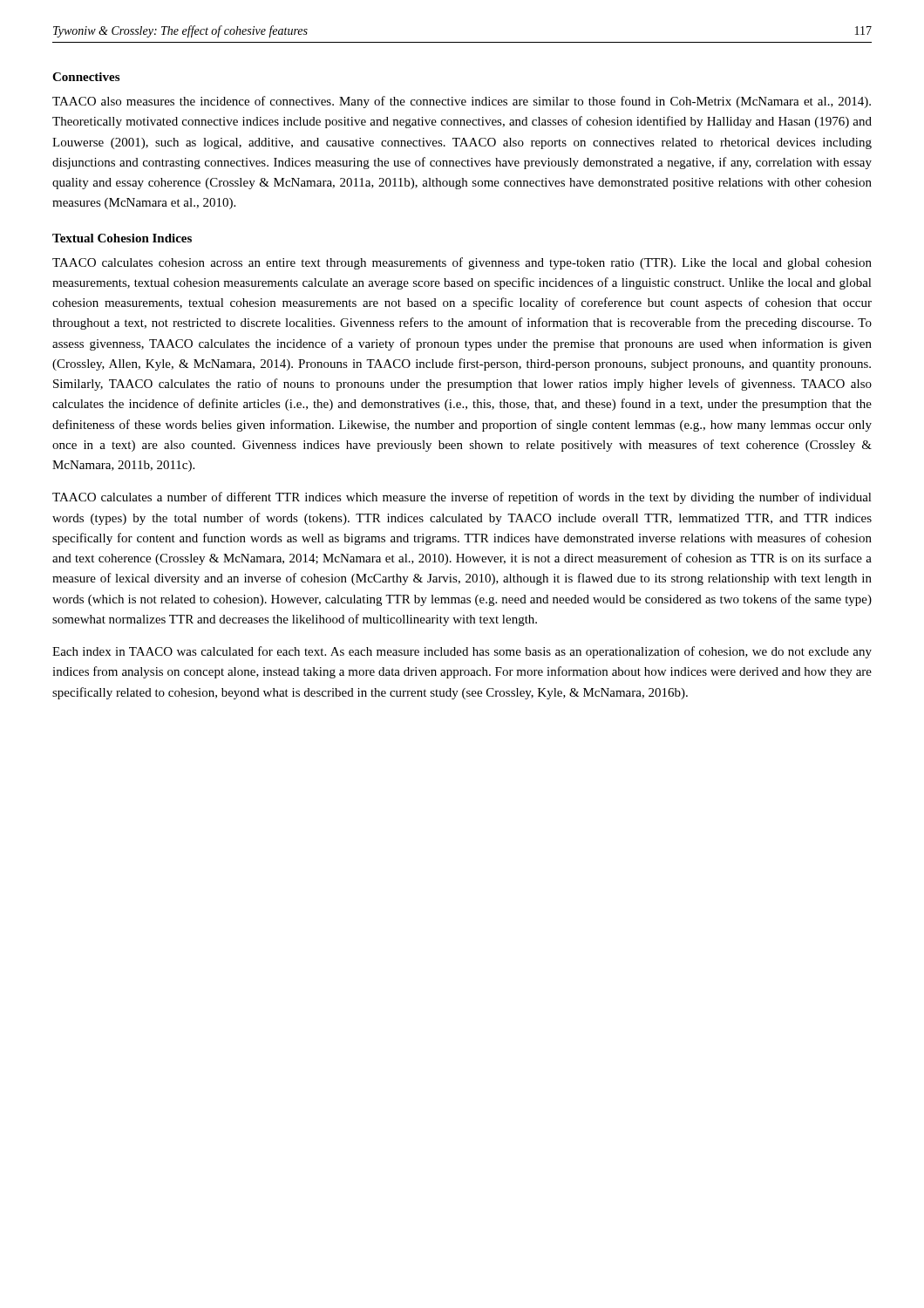Click on the text block starting "TAACO calculates a number of different"
The height and width of the screenshot is (1308, 924).
point(462,558)
